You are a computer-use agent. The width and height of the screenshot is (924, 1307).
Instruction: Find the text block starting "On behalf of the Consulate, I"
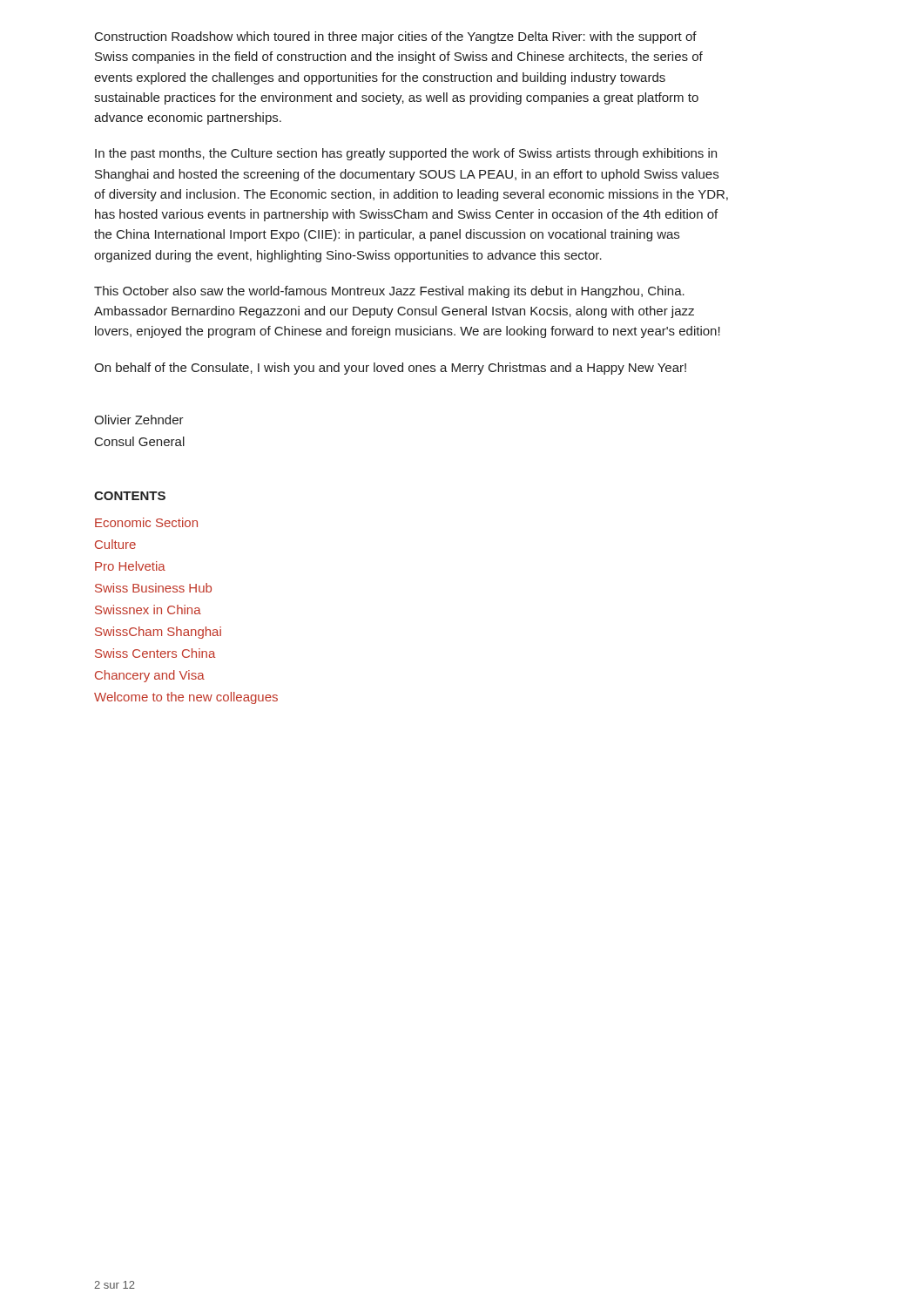click(x=391, y=367)
